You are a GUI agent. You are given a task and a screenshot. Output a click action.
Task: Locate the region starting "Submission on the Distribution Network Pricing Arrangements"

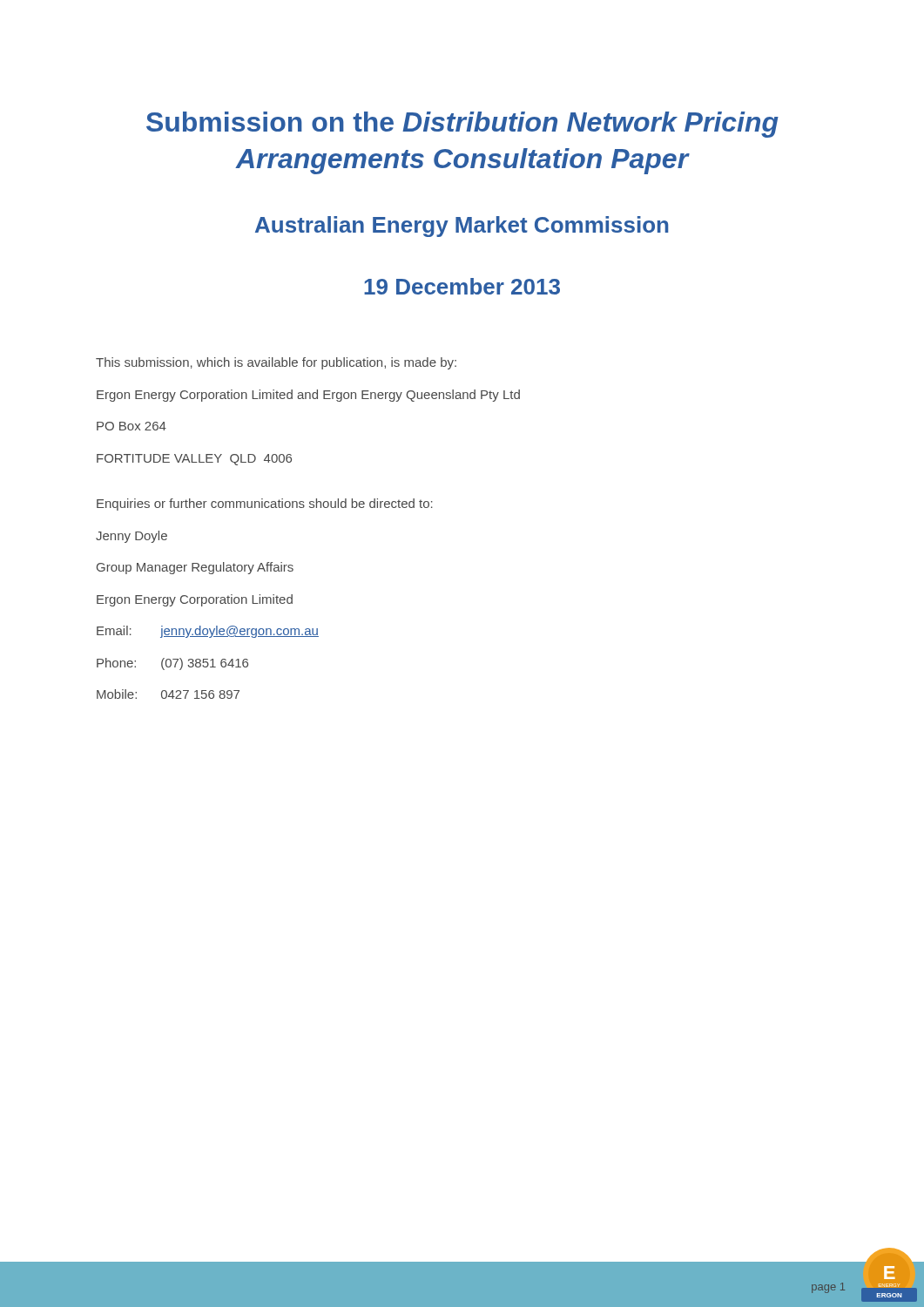pyautogui.click(x=462, y=141)
